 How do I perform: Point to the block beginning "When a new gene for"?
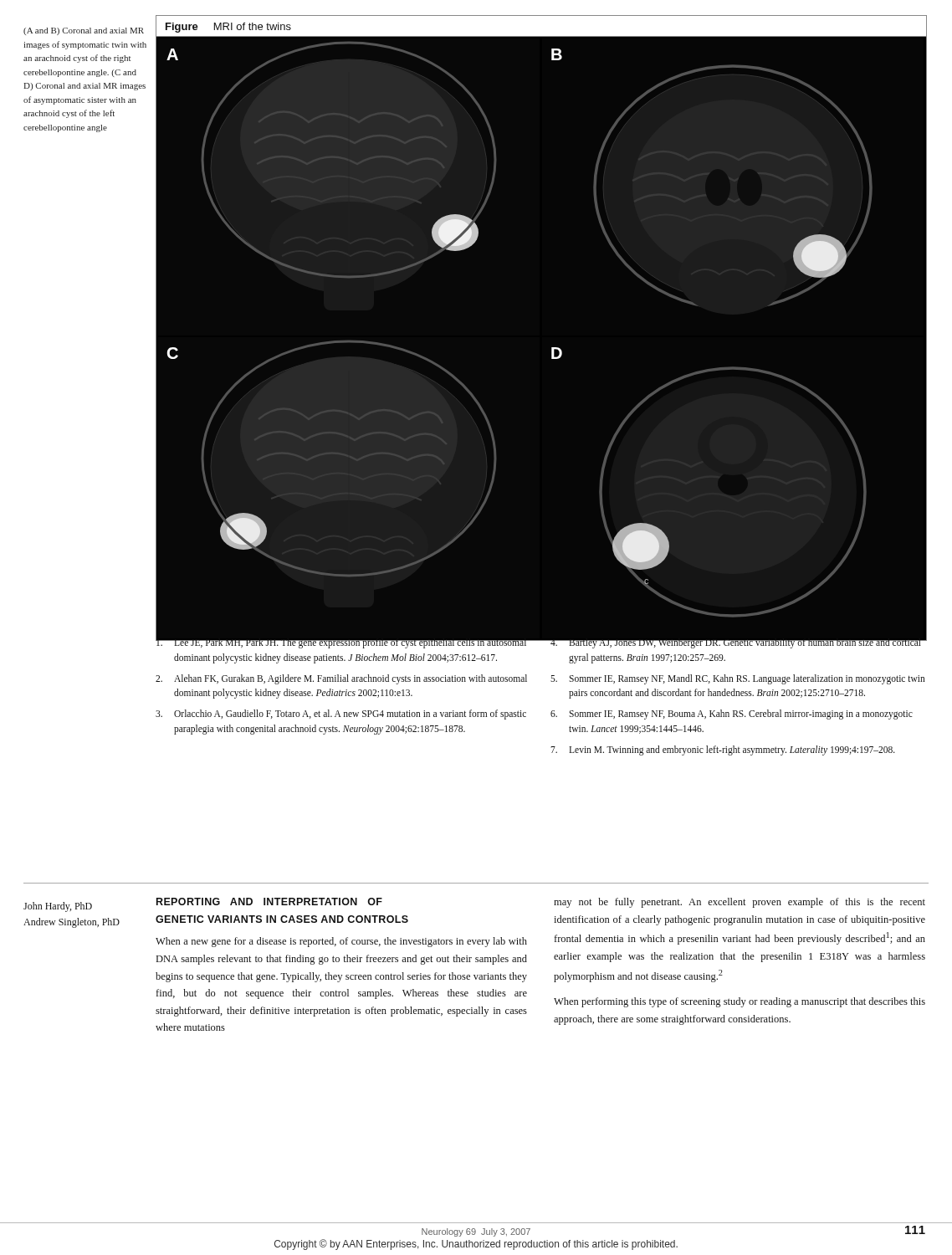[341, 985]
